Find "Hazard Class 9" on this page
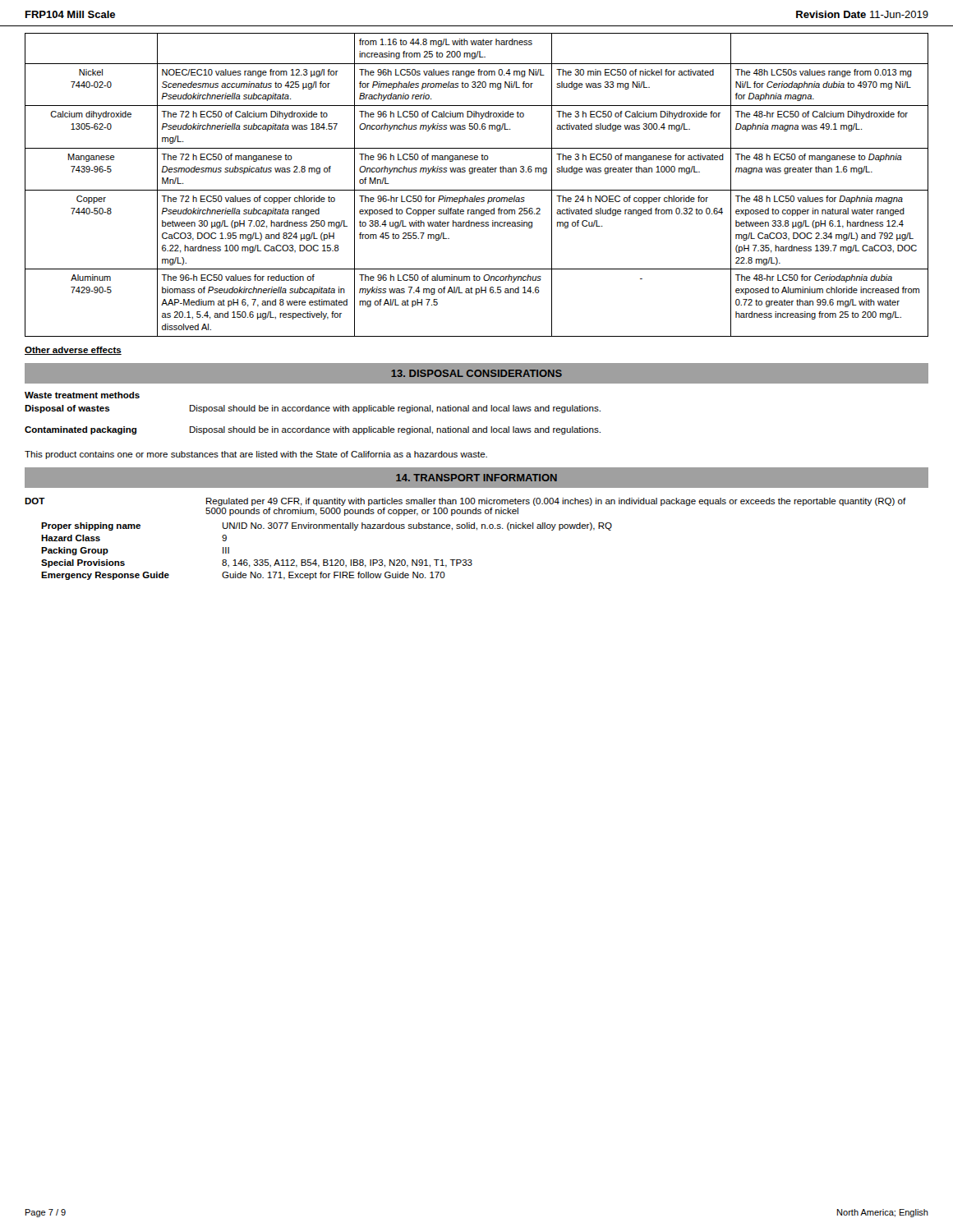Image resolution: width=953 pixels, height=1232 pixels. tap(476, 538)
